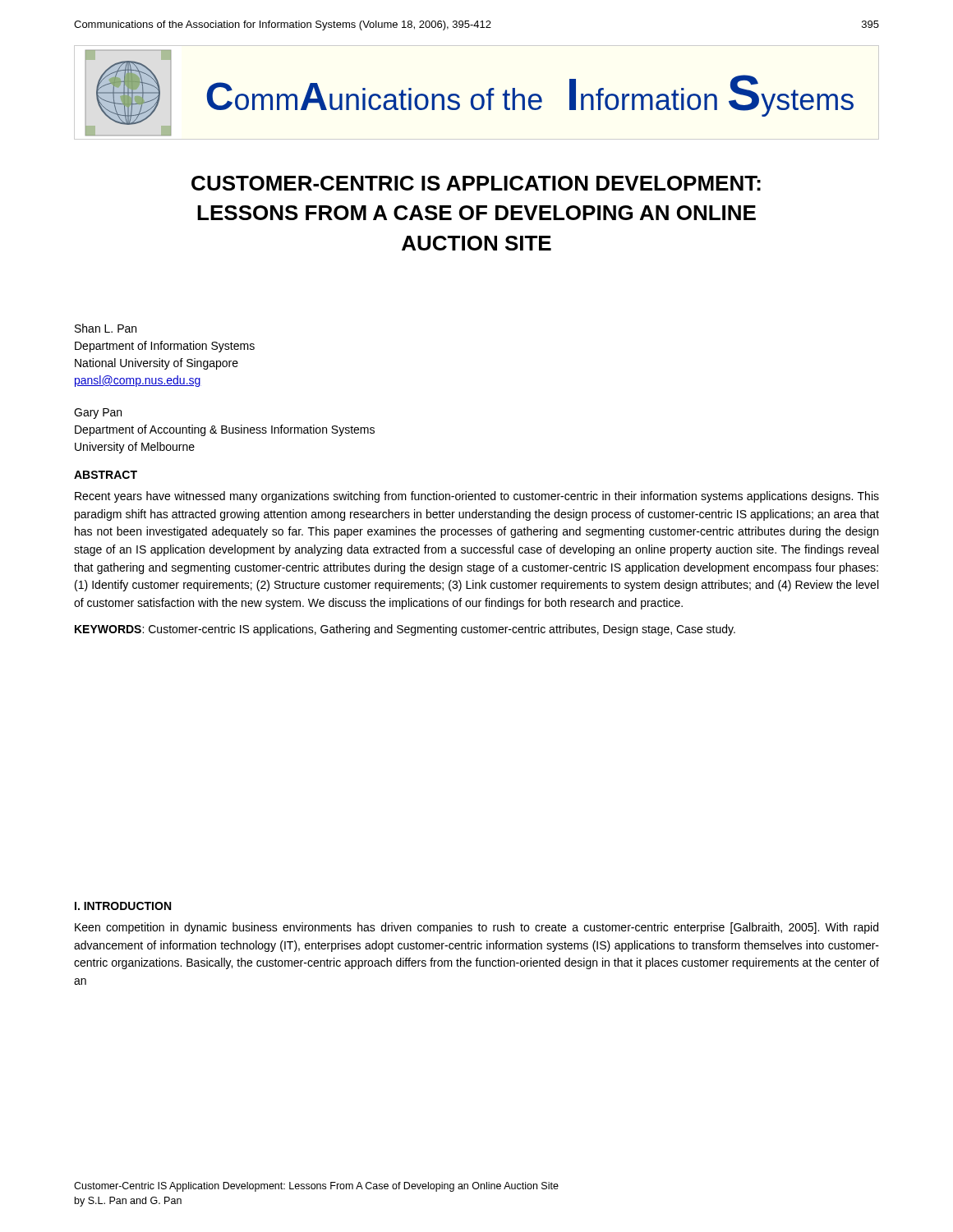Click on the text starting "Recent years have witnessed many"
This screenshot has height=1232, width=953.
(476, 550)
